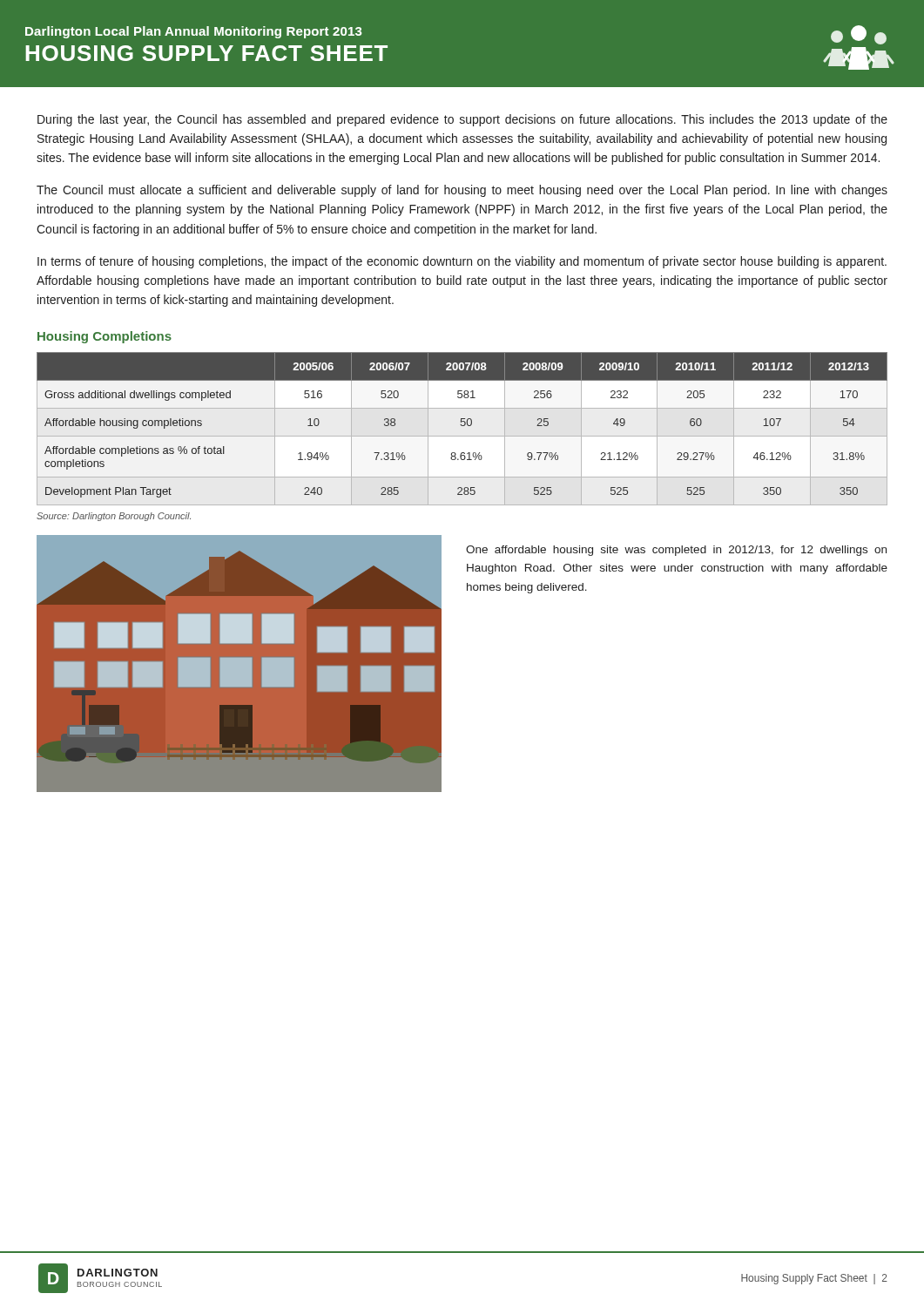
Task: Where does it say "Source: Darlington Borough Council."?
Action: coord(114,516)
